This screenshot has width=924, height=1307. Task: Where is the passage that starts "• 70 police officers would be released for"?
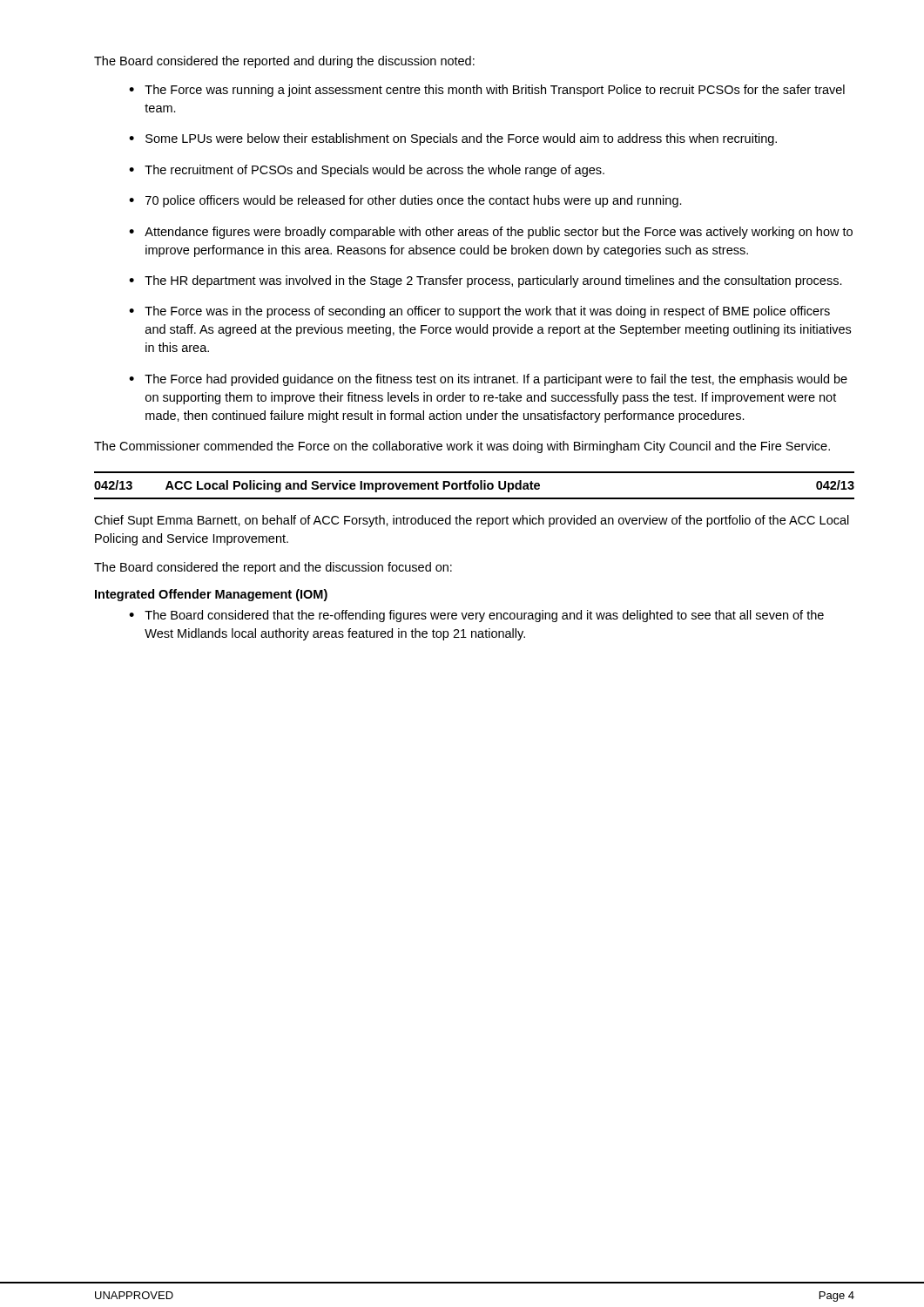pyautogui.click(x=492, y=201)
